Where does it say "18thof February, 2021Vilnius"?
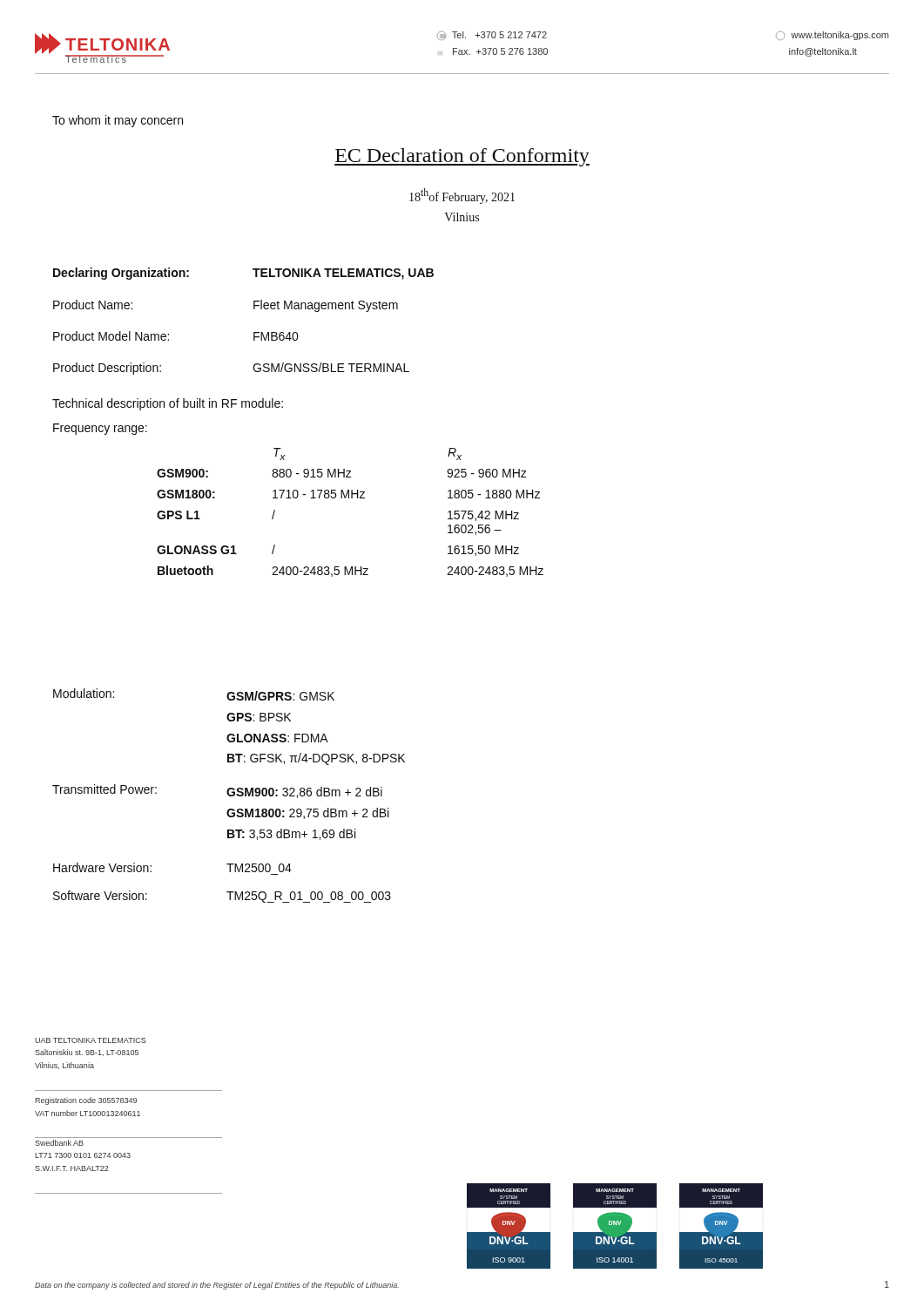Screen dimensions: 1307x924 (462, 206)
